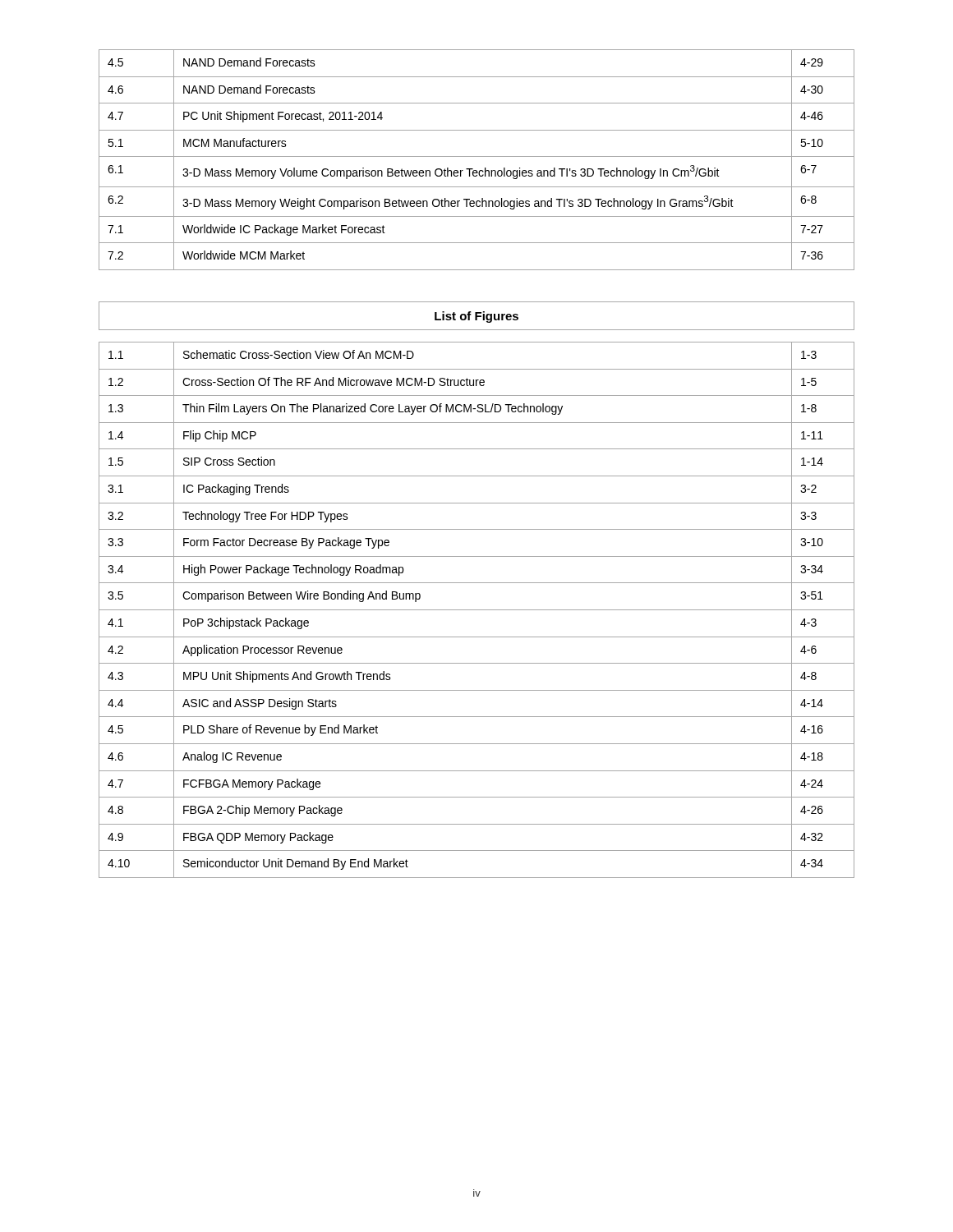The image size is (953, 1232).
Task: Select the table that reads "PC Unit Shipment Forecast,"
Action: tap(476, 160)
